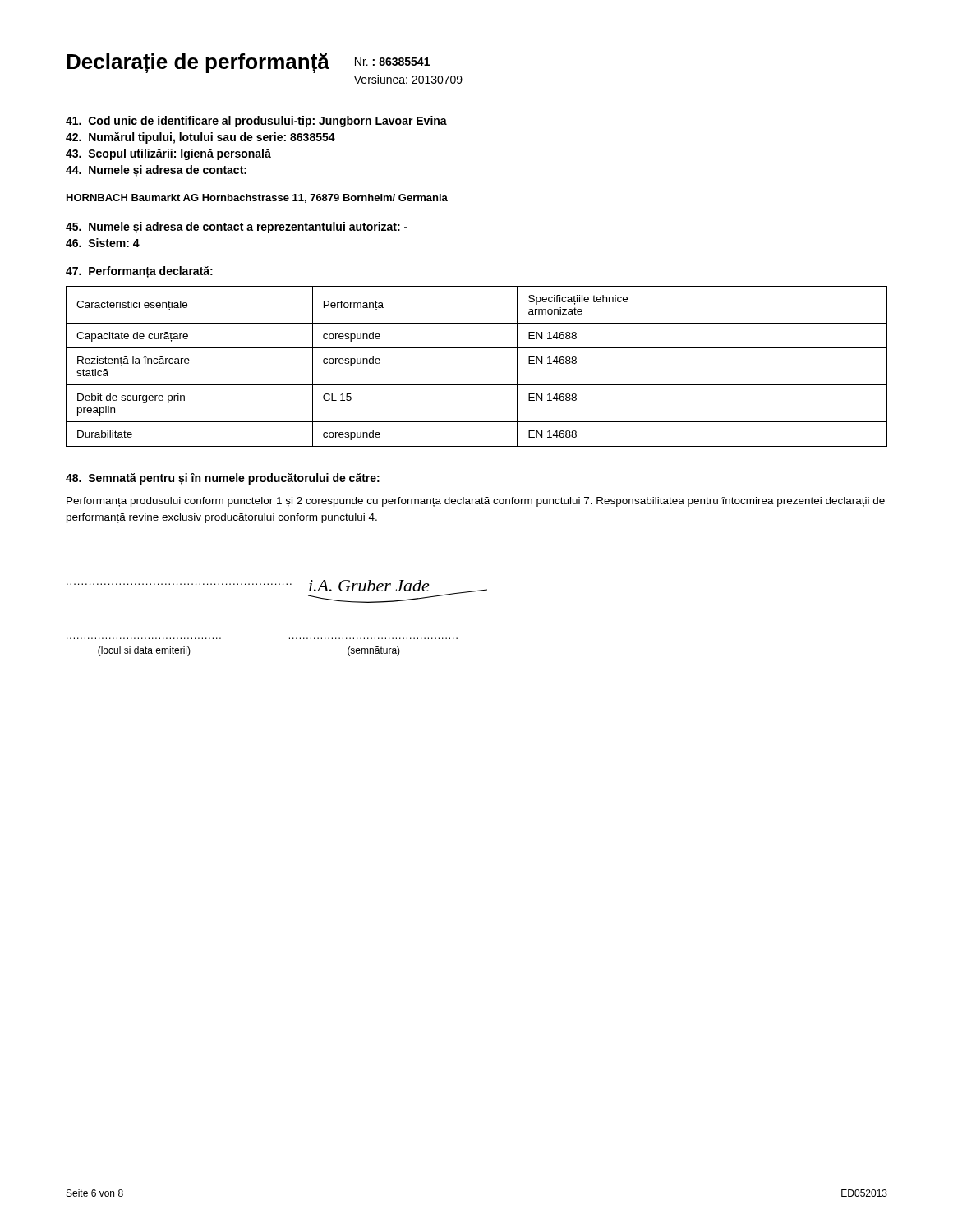Click a illustration
The height and width of the screenshot is (1232, 953).
[x=476, y=581]
